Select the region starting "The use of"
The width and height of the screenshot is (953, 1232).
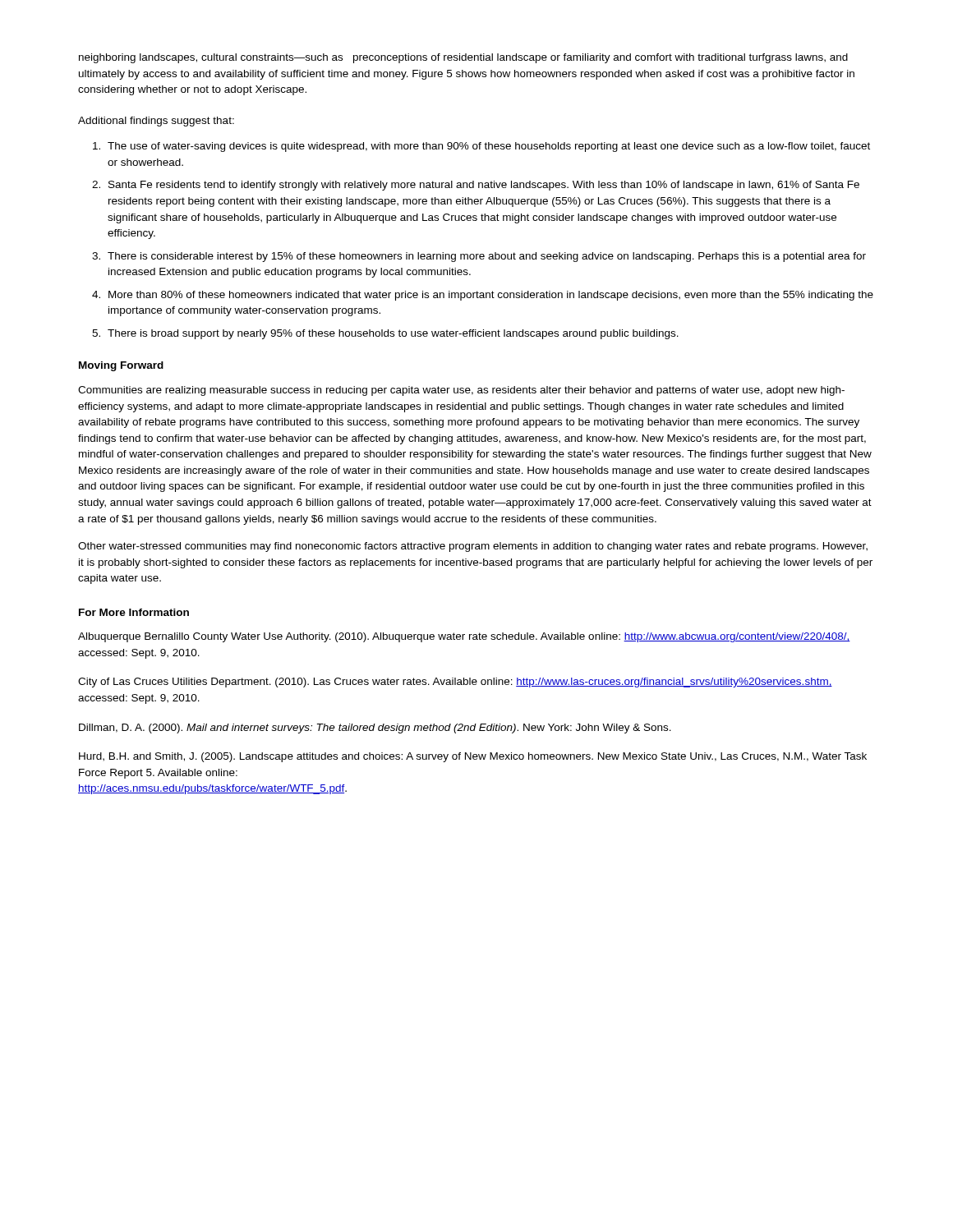[x=490, y=154]
